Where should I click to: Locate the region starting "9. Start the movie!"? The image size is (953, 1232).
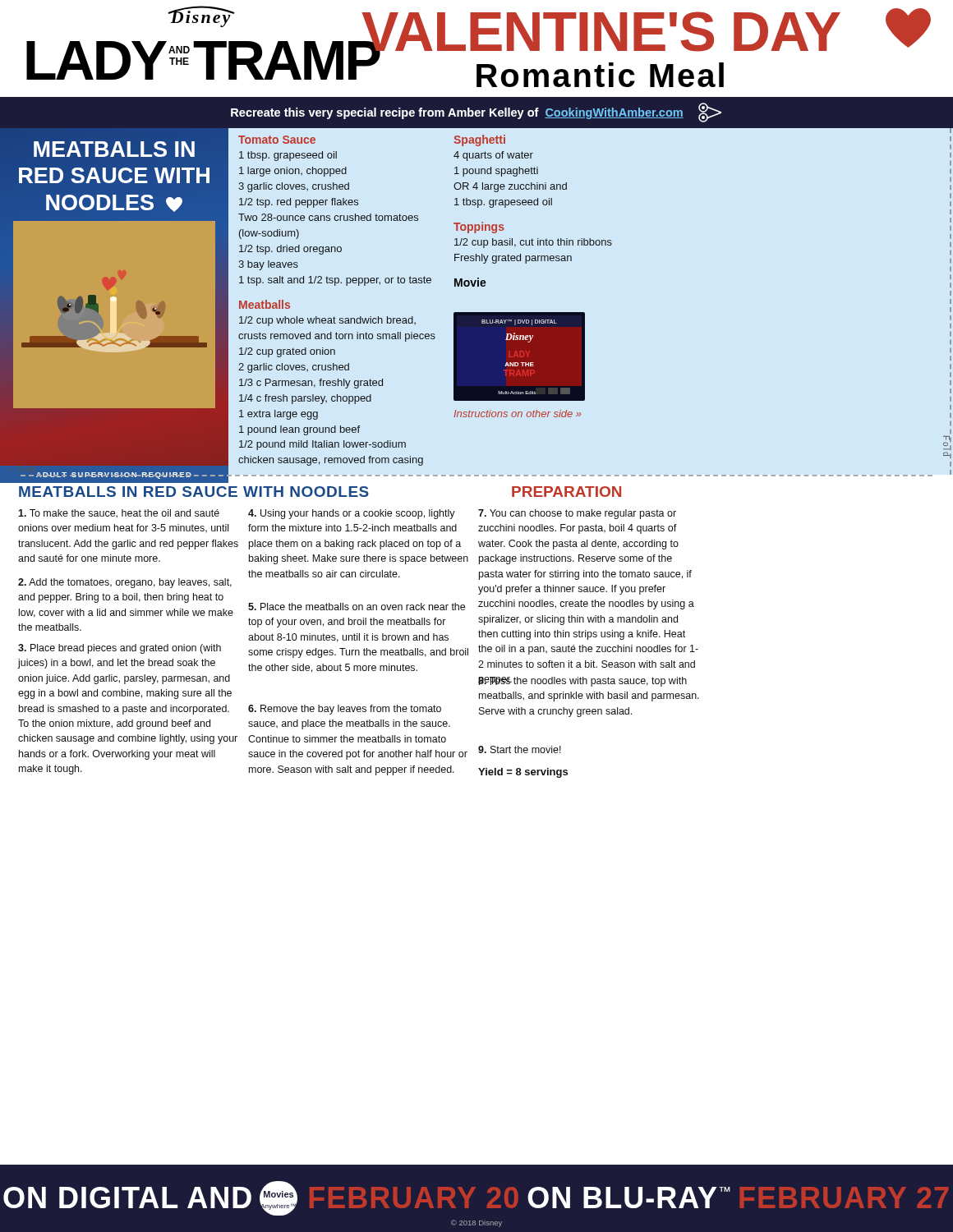click(520, 749)
